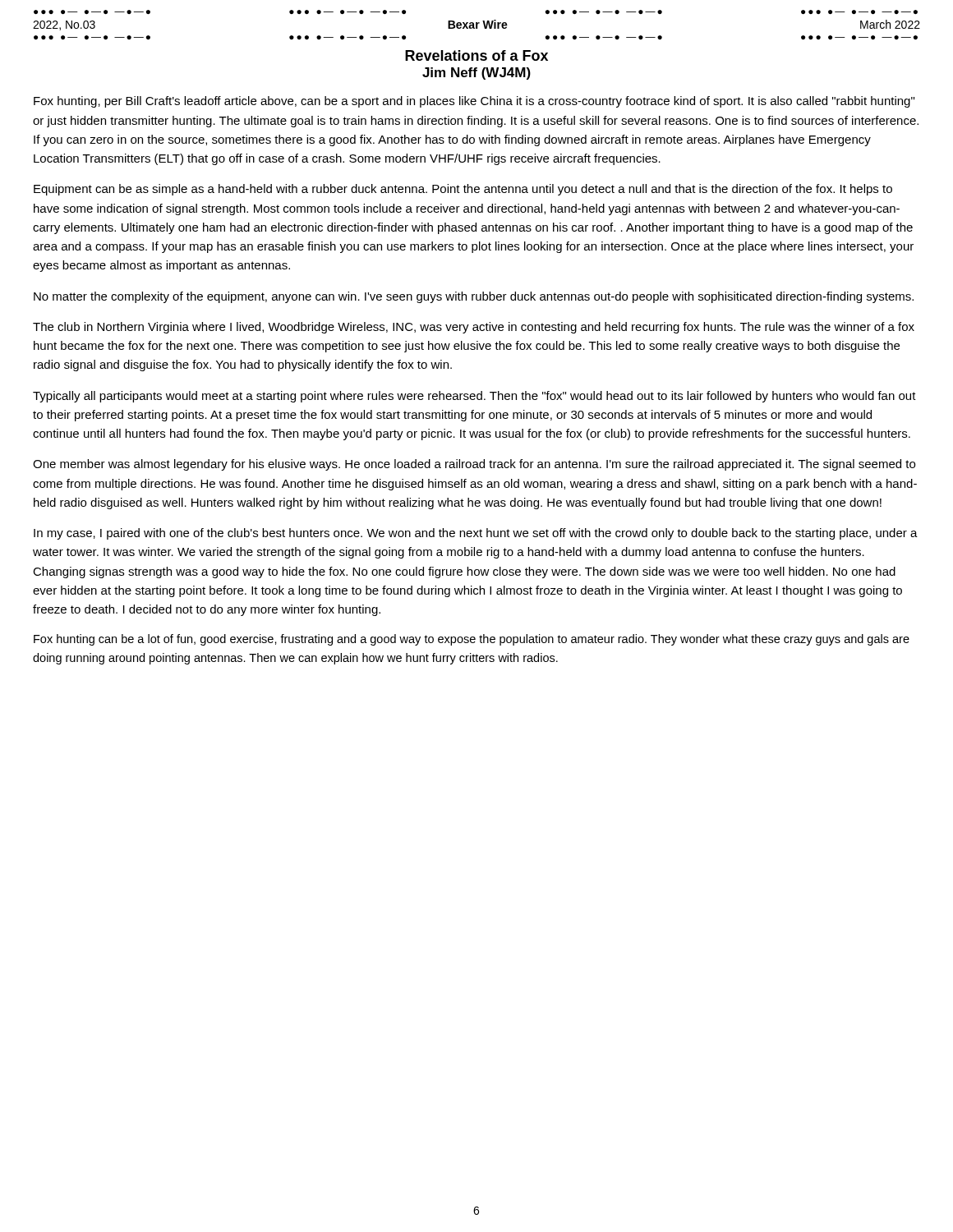
Task: Find the text starting "The club in"
Action: [x=476, y=346]
